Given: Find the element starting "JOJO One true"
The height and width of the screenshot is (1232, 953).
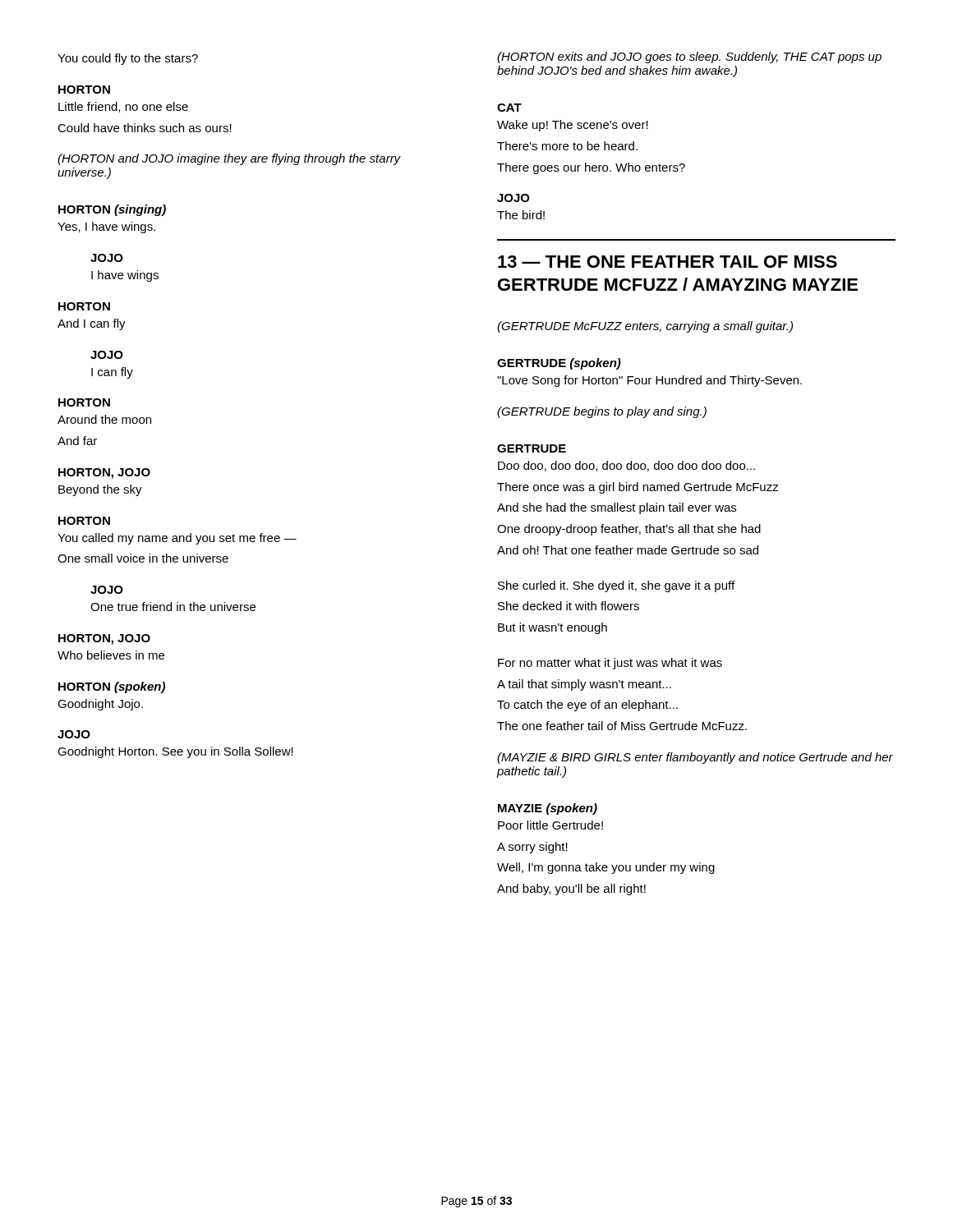Looking at the screenshot, I should pos(107,590).
